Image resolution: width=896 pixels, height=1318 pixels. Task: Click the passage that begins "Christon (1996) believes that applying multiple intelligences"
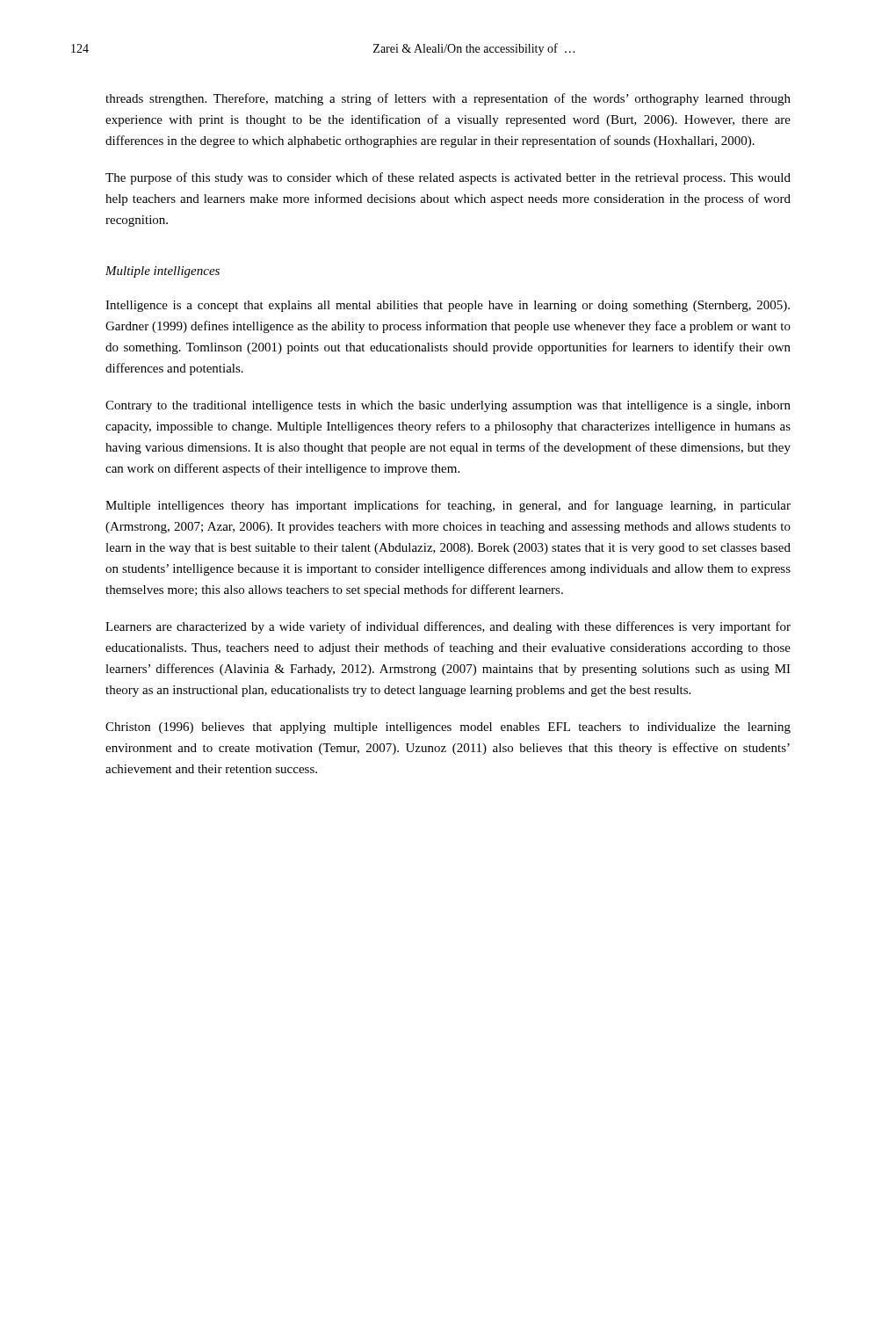pos(448,748)
